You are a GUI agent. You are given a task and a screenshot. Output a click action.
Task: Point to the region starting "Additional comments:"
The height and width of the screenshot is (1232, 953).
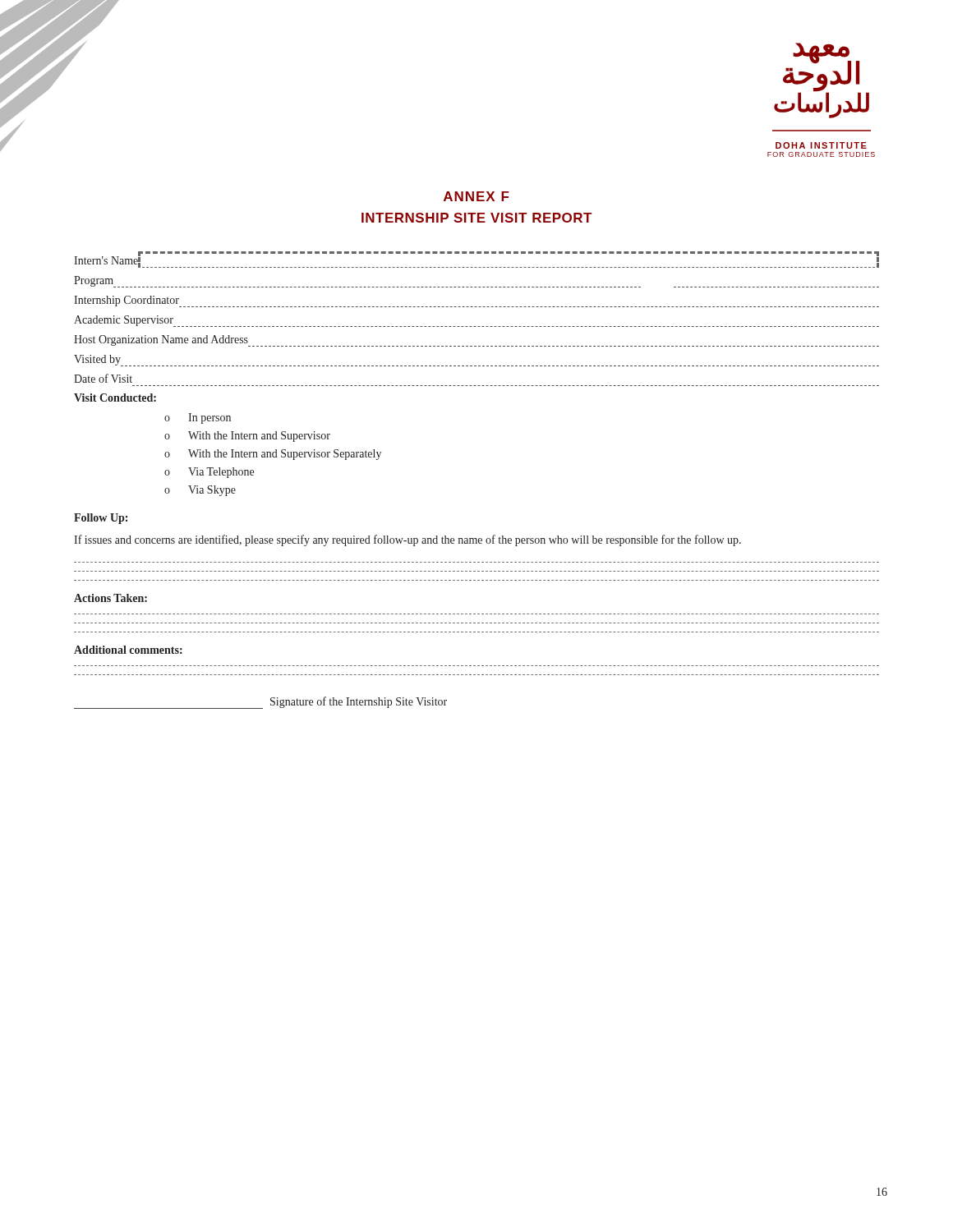[128, 650]
